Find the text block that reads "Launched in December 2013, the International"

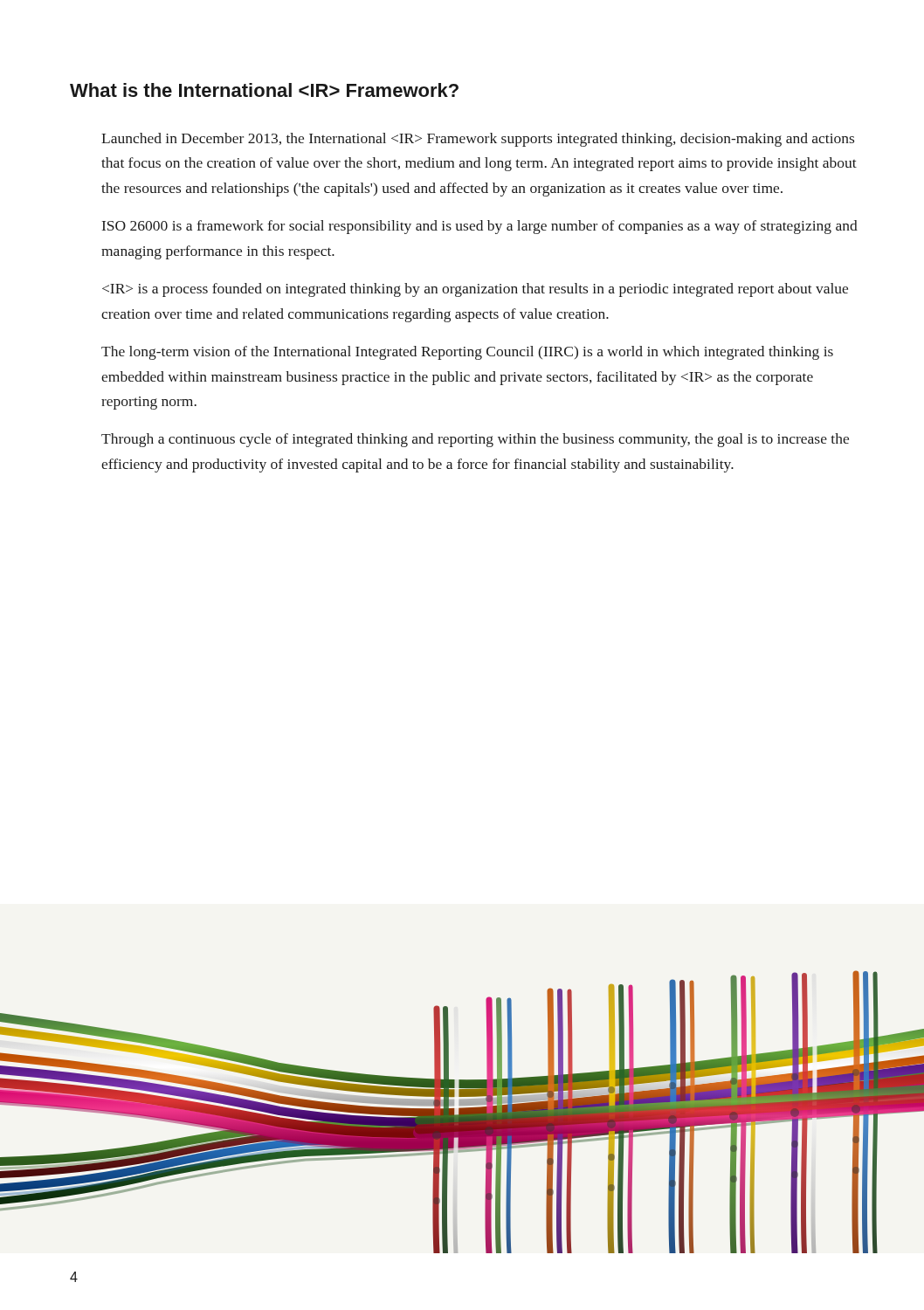[479, 163]
